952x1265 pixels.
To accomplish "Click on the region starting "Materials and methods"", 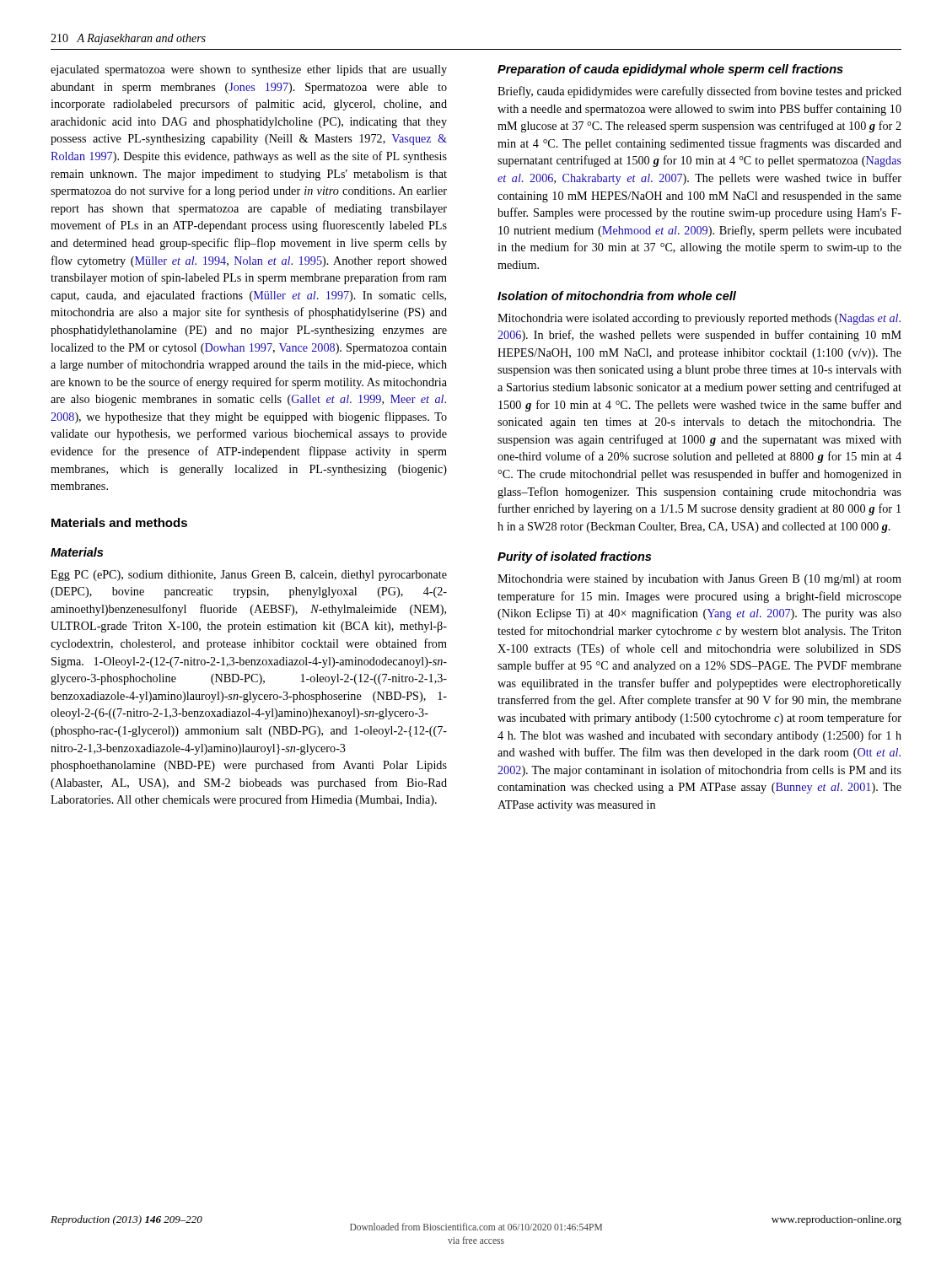I will tap(119, 522).
